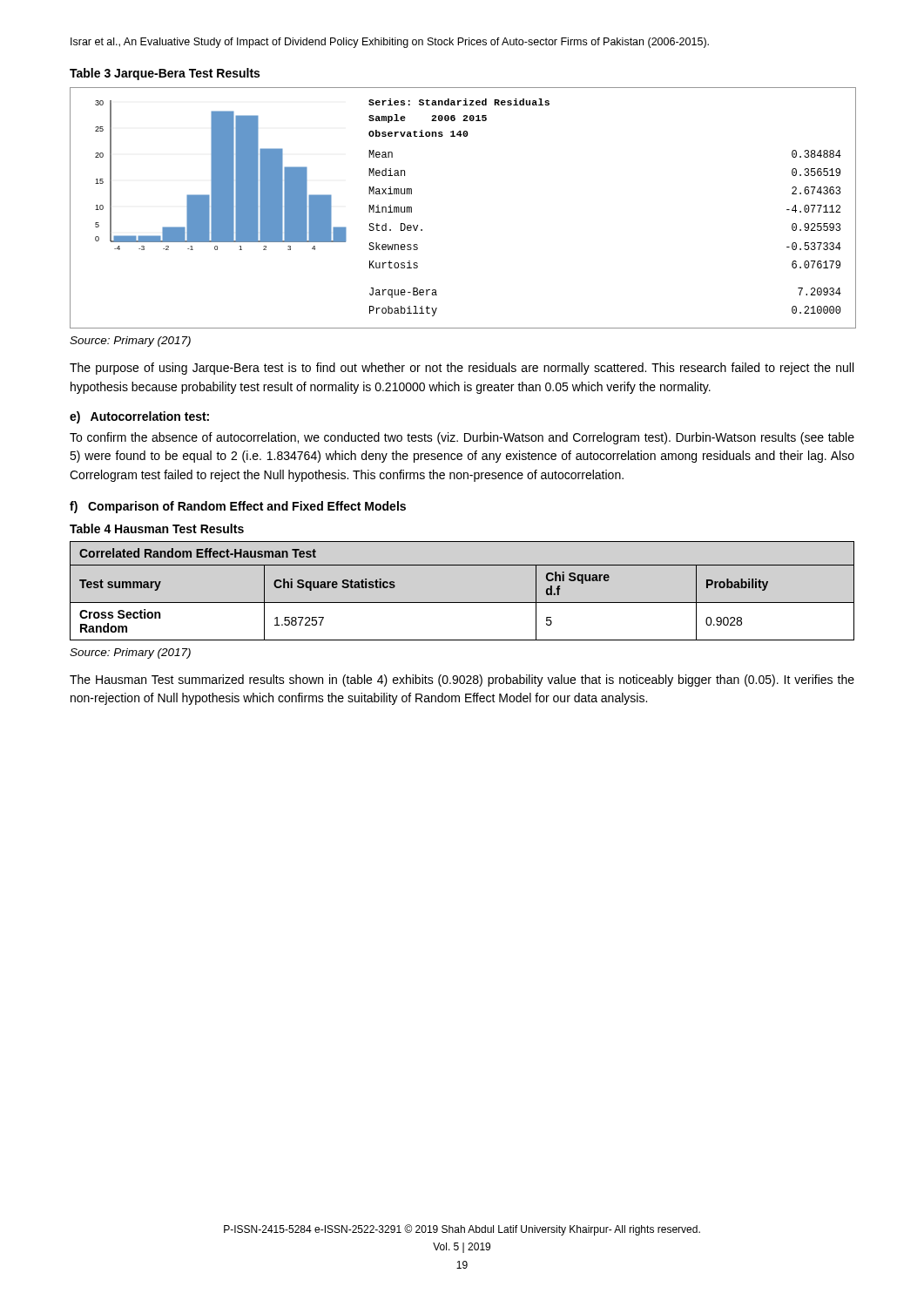Locate a histogram
The height and width of the screenshot is (1307, 924).
[463, 208]
